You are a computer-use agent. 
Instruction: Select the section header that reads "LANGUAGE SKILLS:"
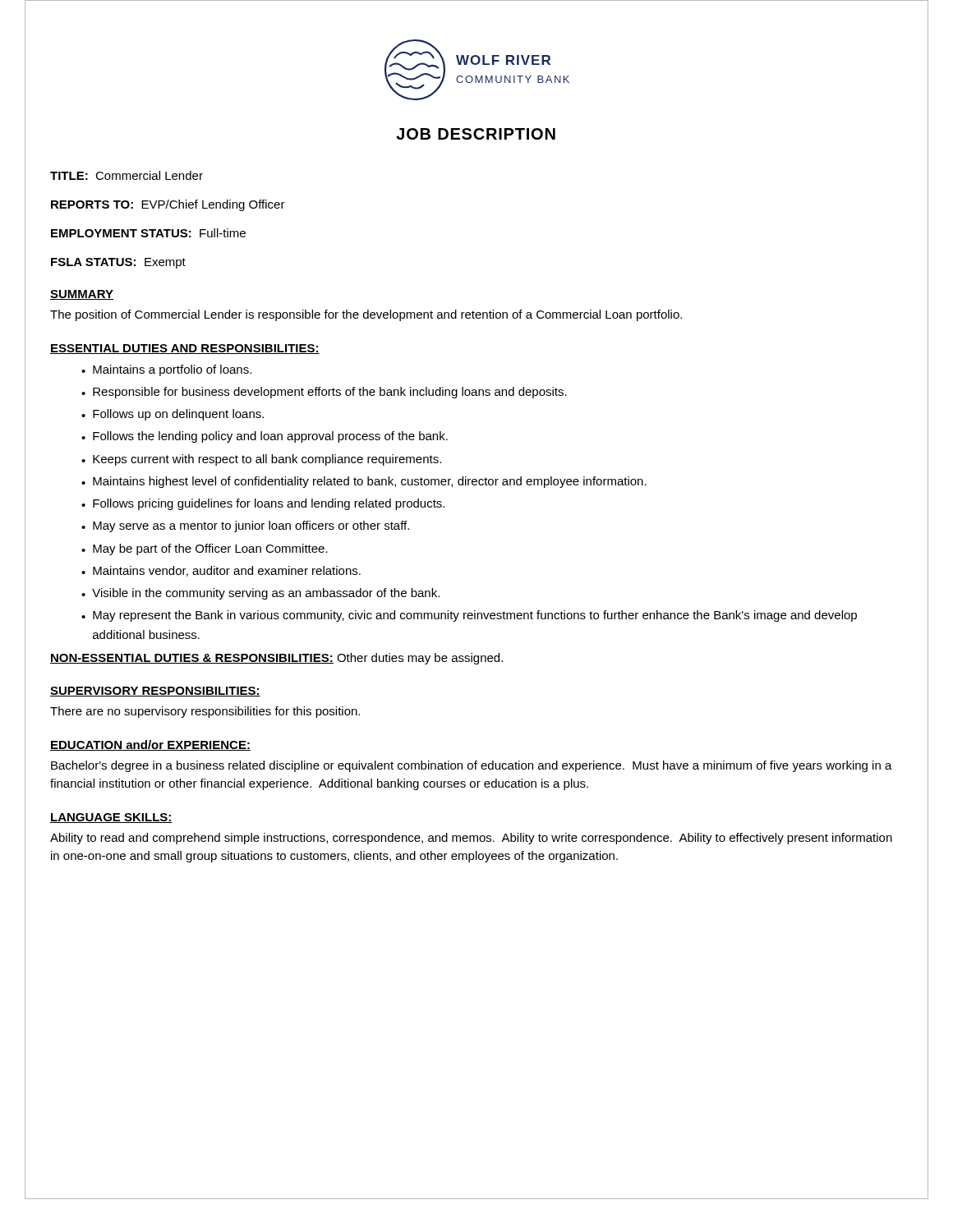click(x=111, y=817)
